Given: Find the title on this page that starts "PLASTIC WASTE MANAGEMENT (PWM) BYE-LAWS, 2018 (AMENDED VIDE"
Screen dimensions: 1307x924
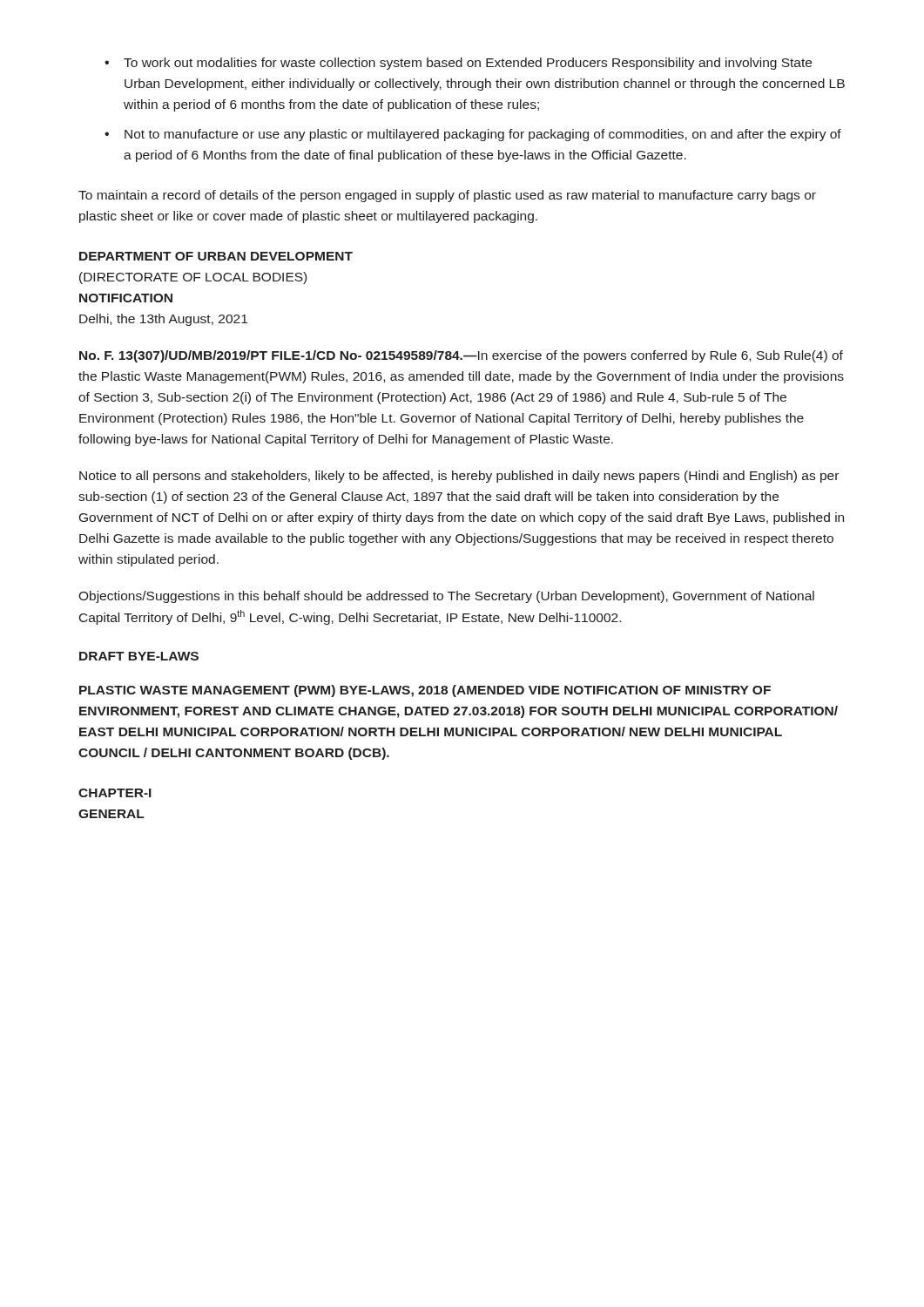Looking at the screenshot, I should [458, 721].
